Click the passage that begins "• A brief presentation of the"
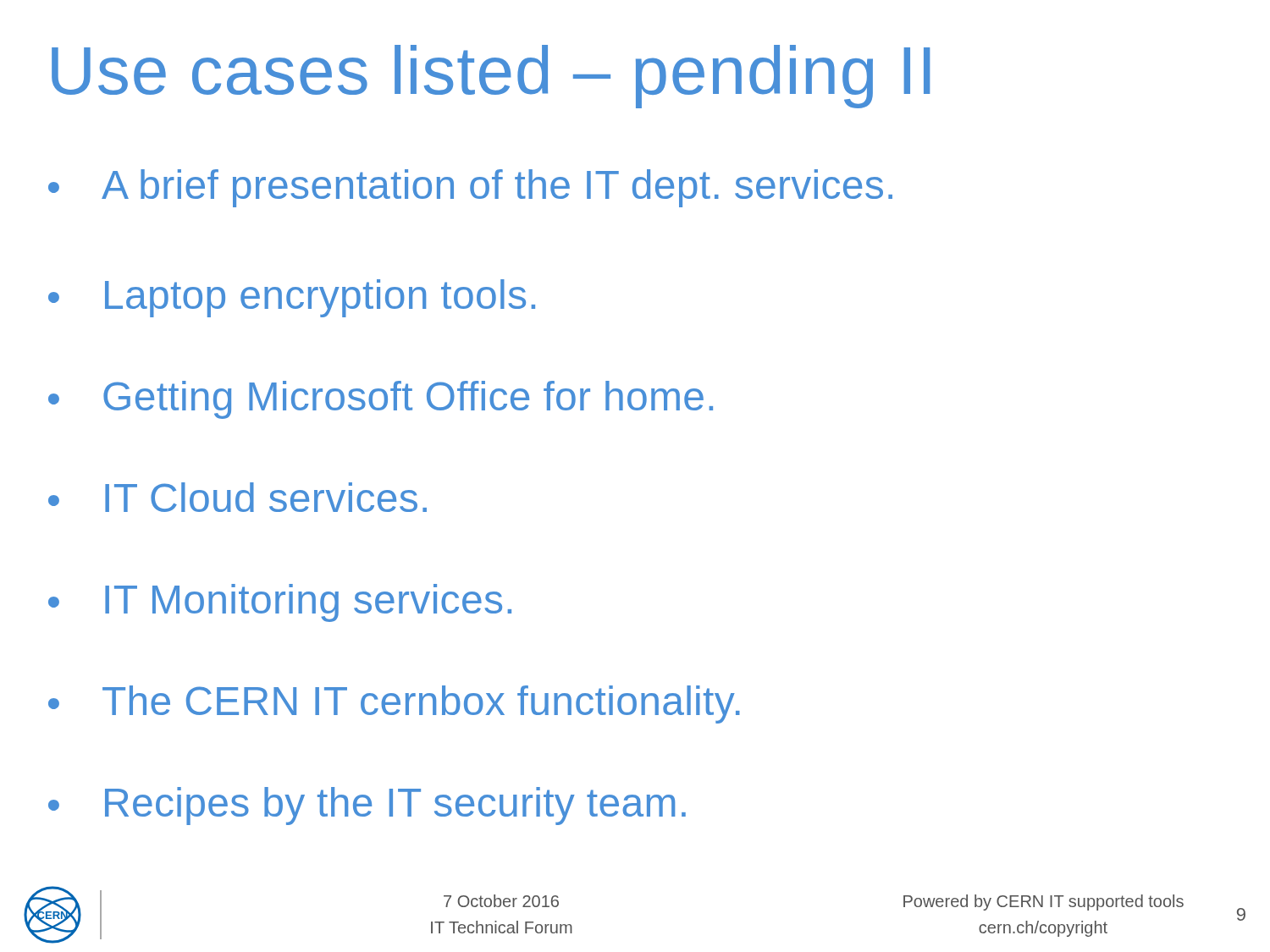The width and height of the screenshot is (1270, 952). tap(471, 186)
